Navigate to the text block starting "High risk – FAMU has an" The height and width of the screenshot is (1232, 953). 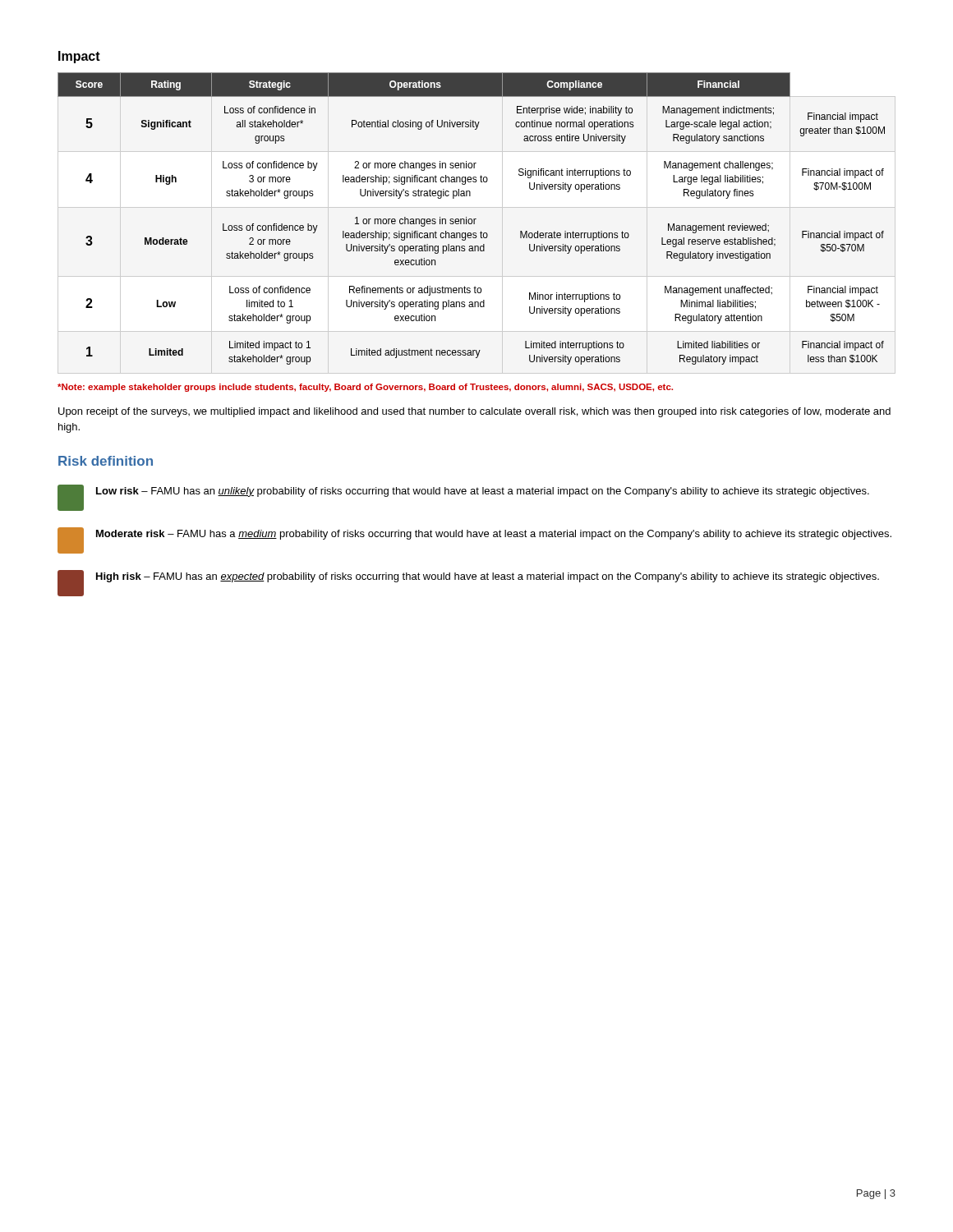(469, 582)
